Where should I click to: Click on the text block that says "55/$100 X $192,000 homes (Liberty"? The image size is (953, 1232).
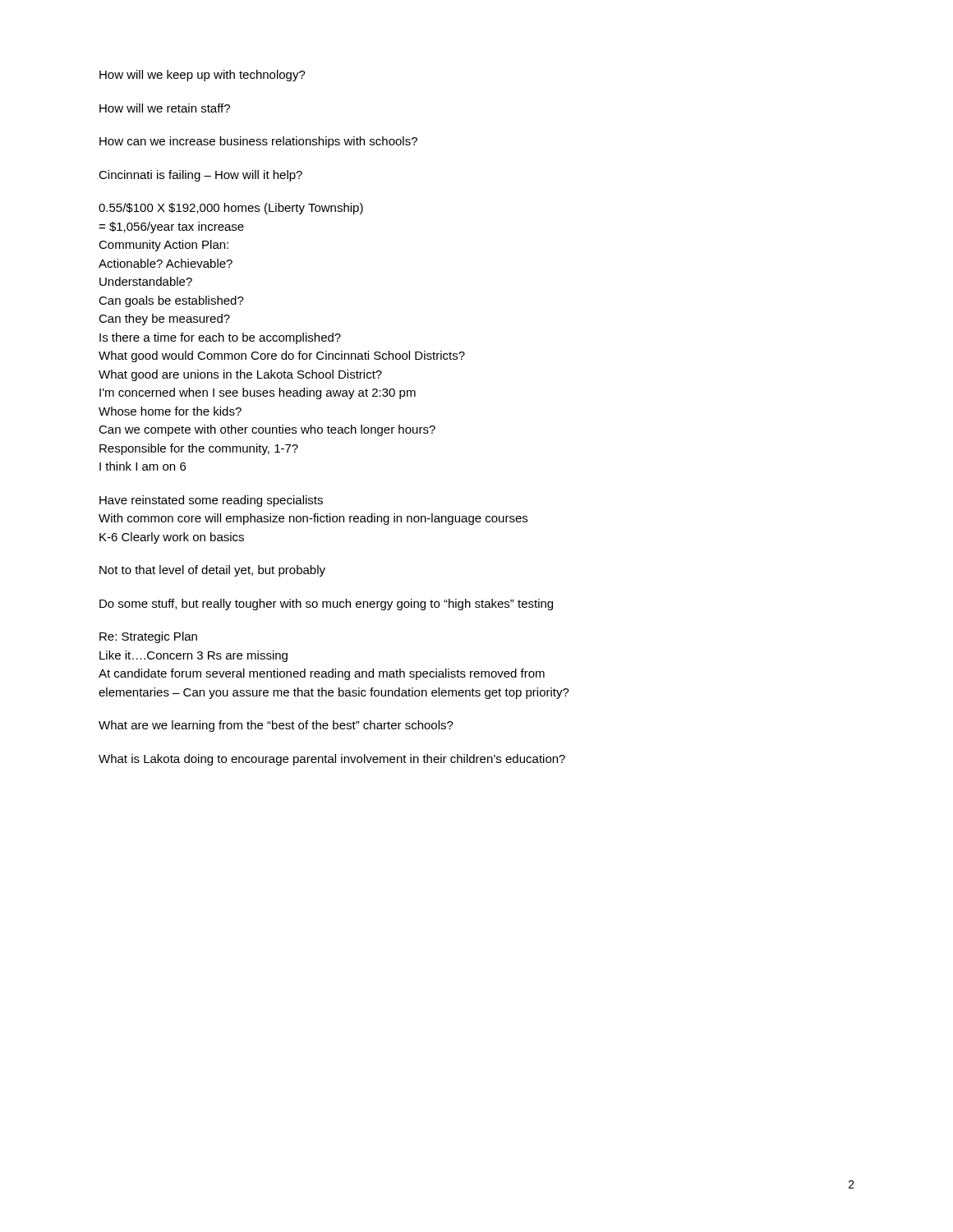(231, 209)
